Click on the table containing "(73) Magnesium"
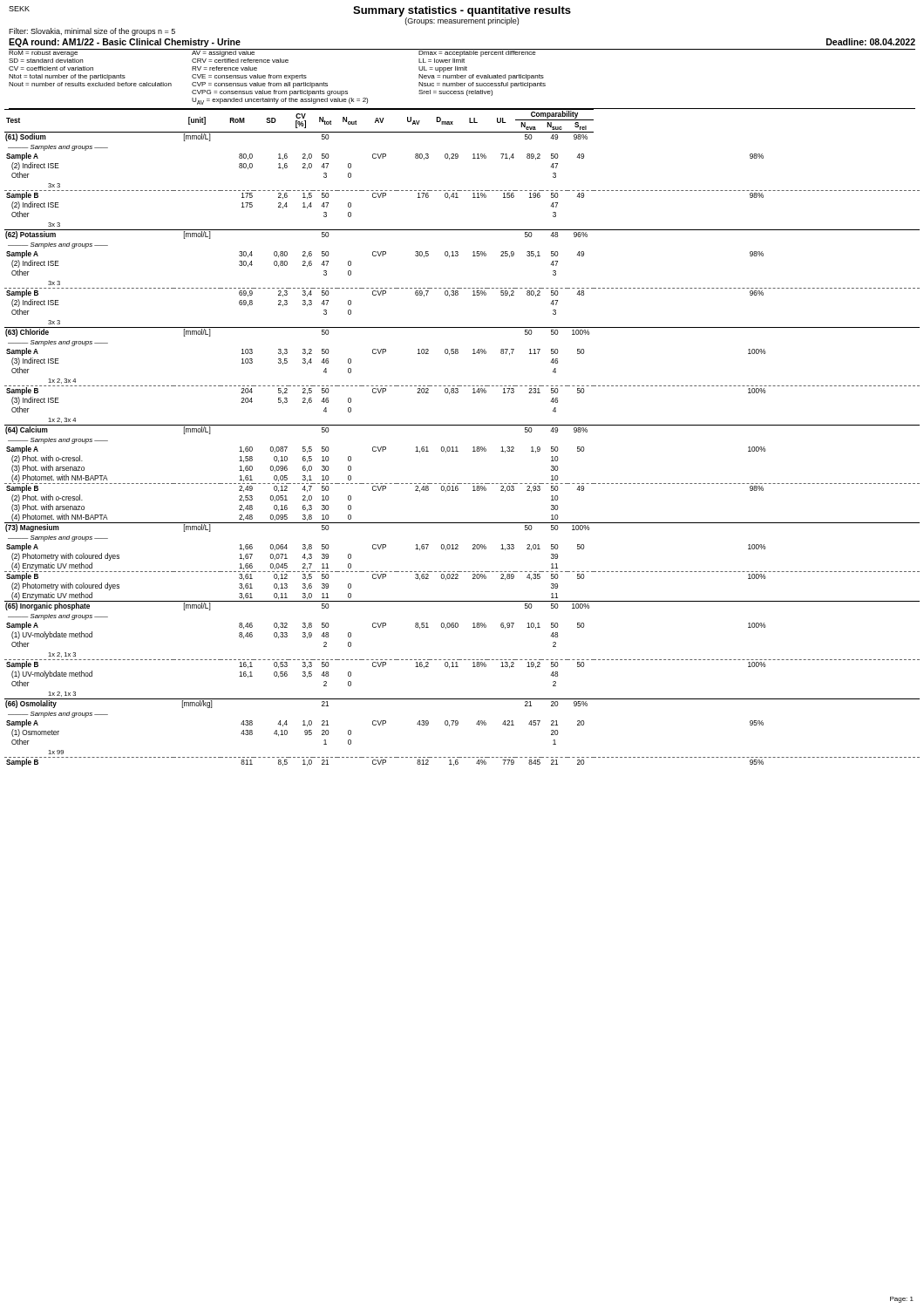924x1308 pixels. [462, 438]
